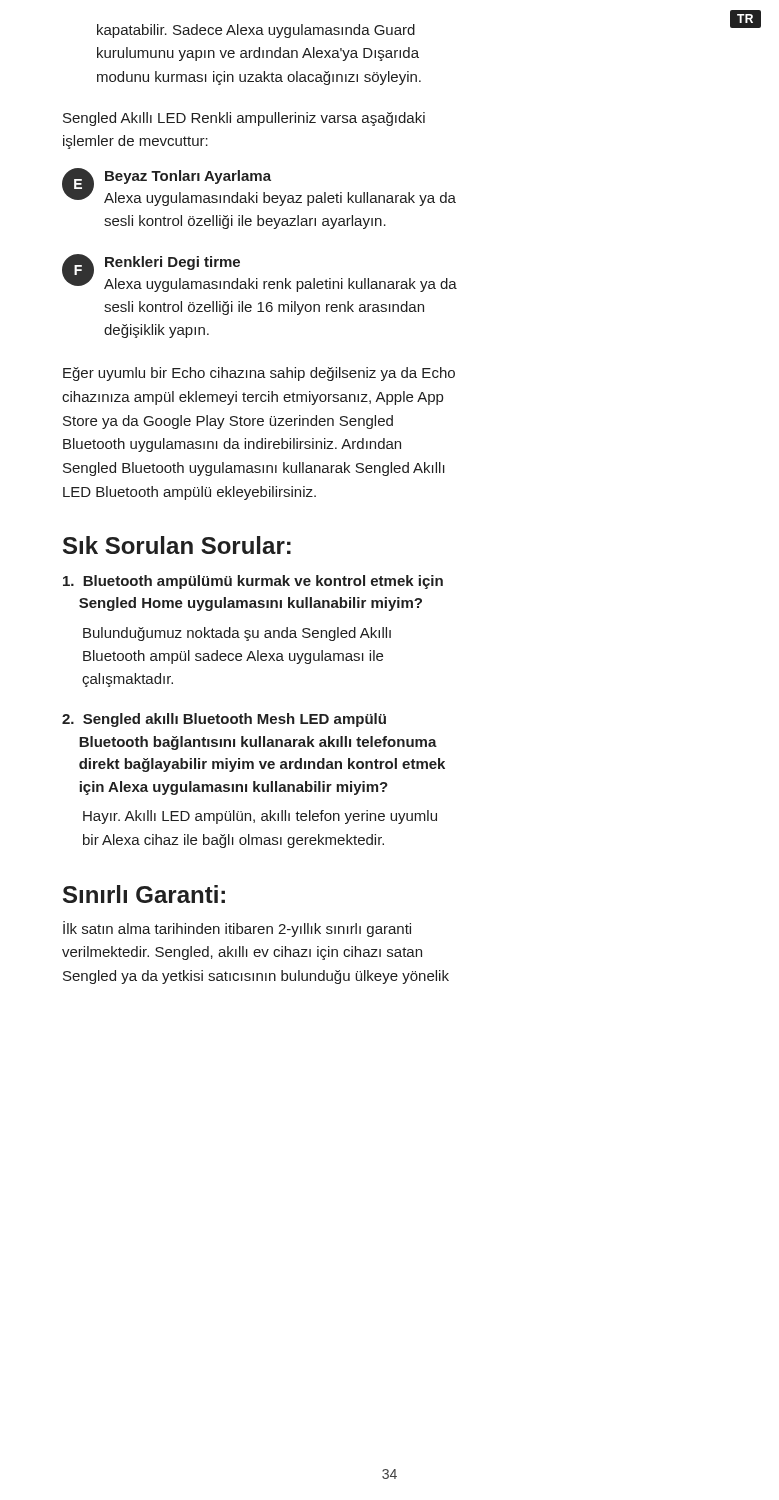Viewport: 779px width, 1500px height.
Task: Locate the list item that says "2. Sengled akıllı Bluetooth Mesh LED ampülü"
Action: point(390,780)
